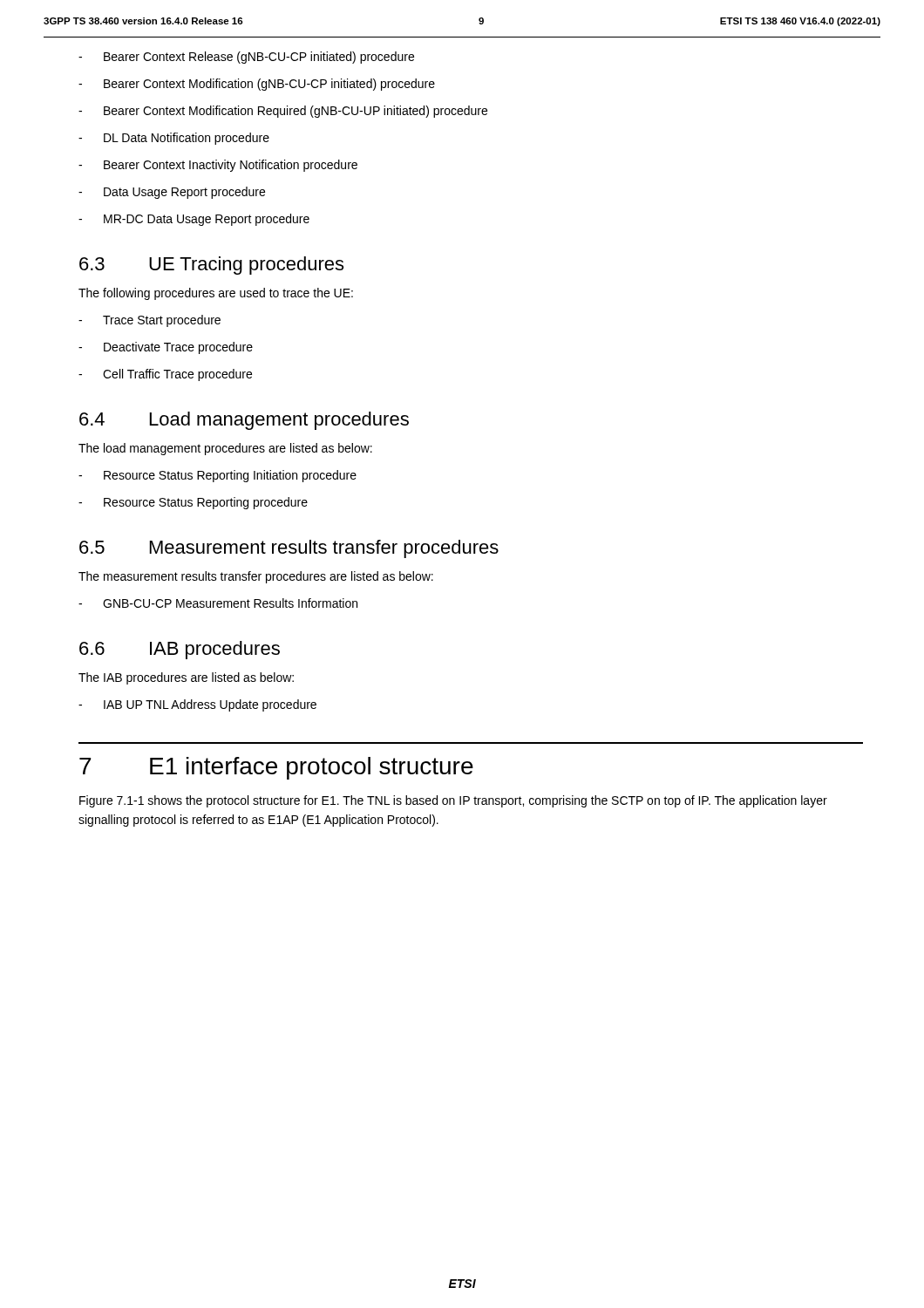Click where it says "- Trace Start procedure"

(x=150, y=320)
